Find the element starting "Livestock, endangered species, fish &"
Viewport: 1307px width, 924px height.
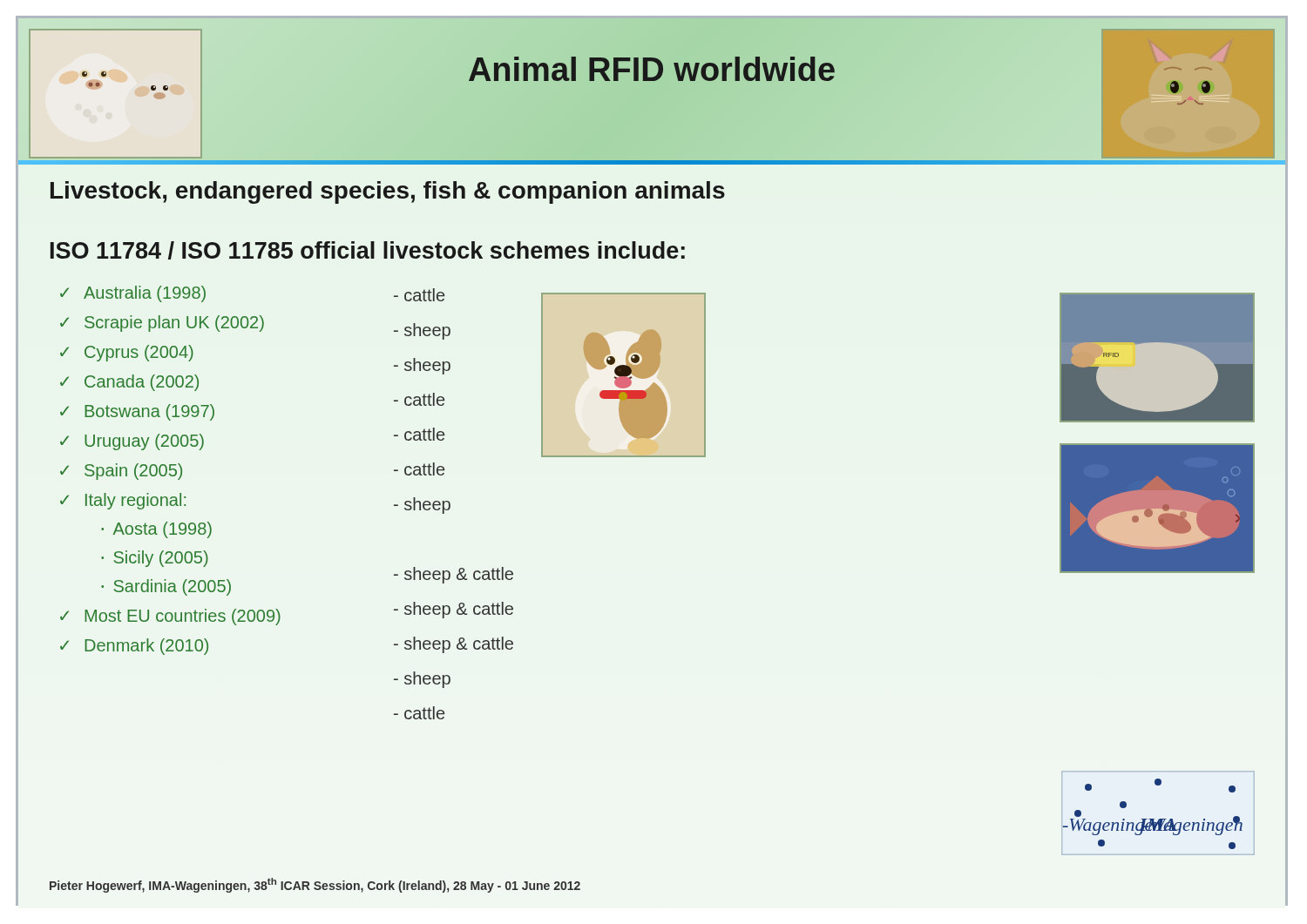pos(387,190)
